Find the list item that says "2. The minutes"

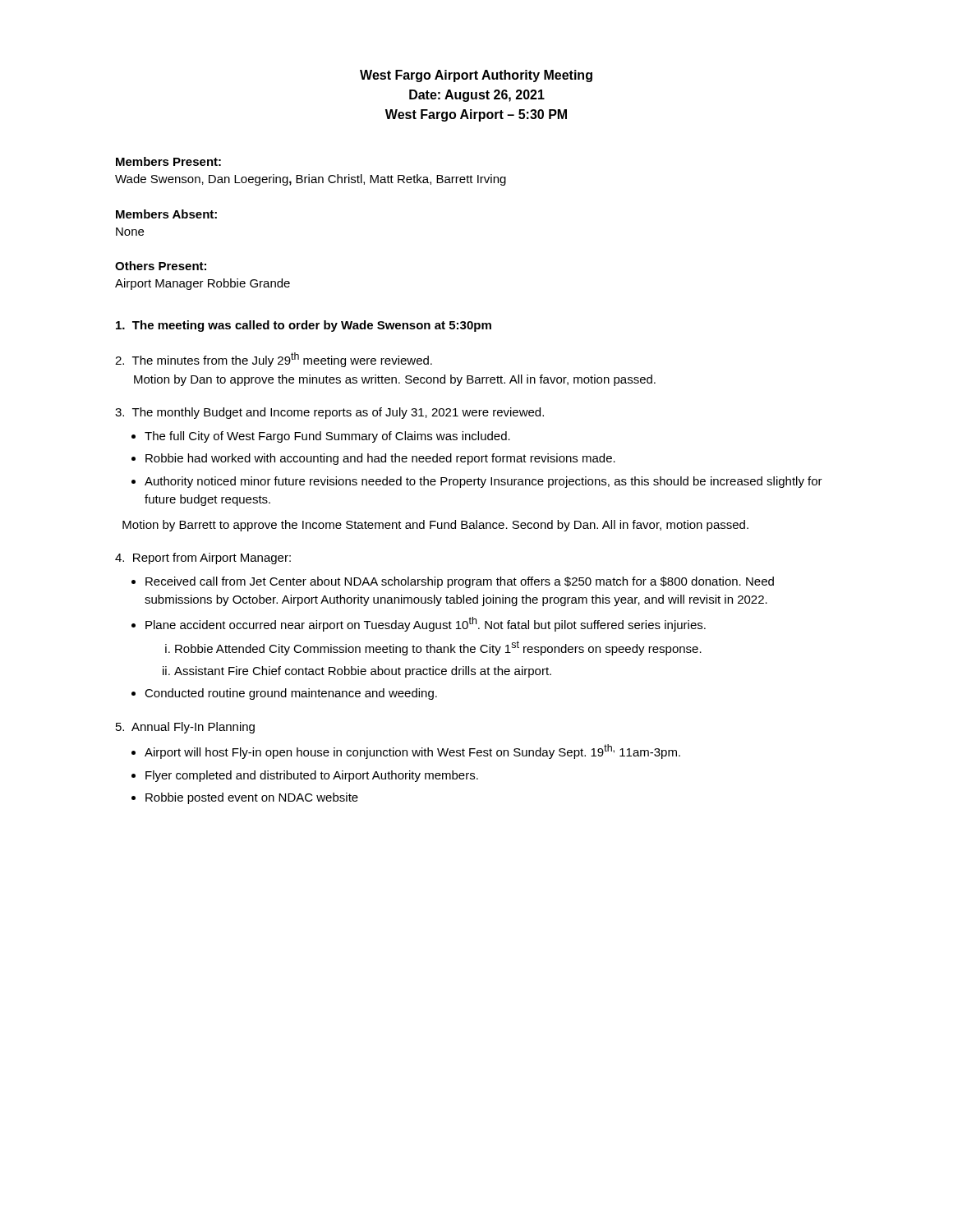pyautogui.click(x=386, y=370)
